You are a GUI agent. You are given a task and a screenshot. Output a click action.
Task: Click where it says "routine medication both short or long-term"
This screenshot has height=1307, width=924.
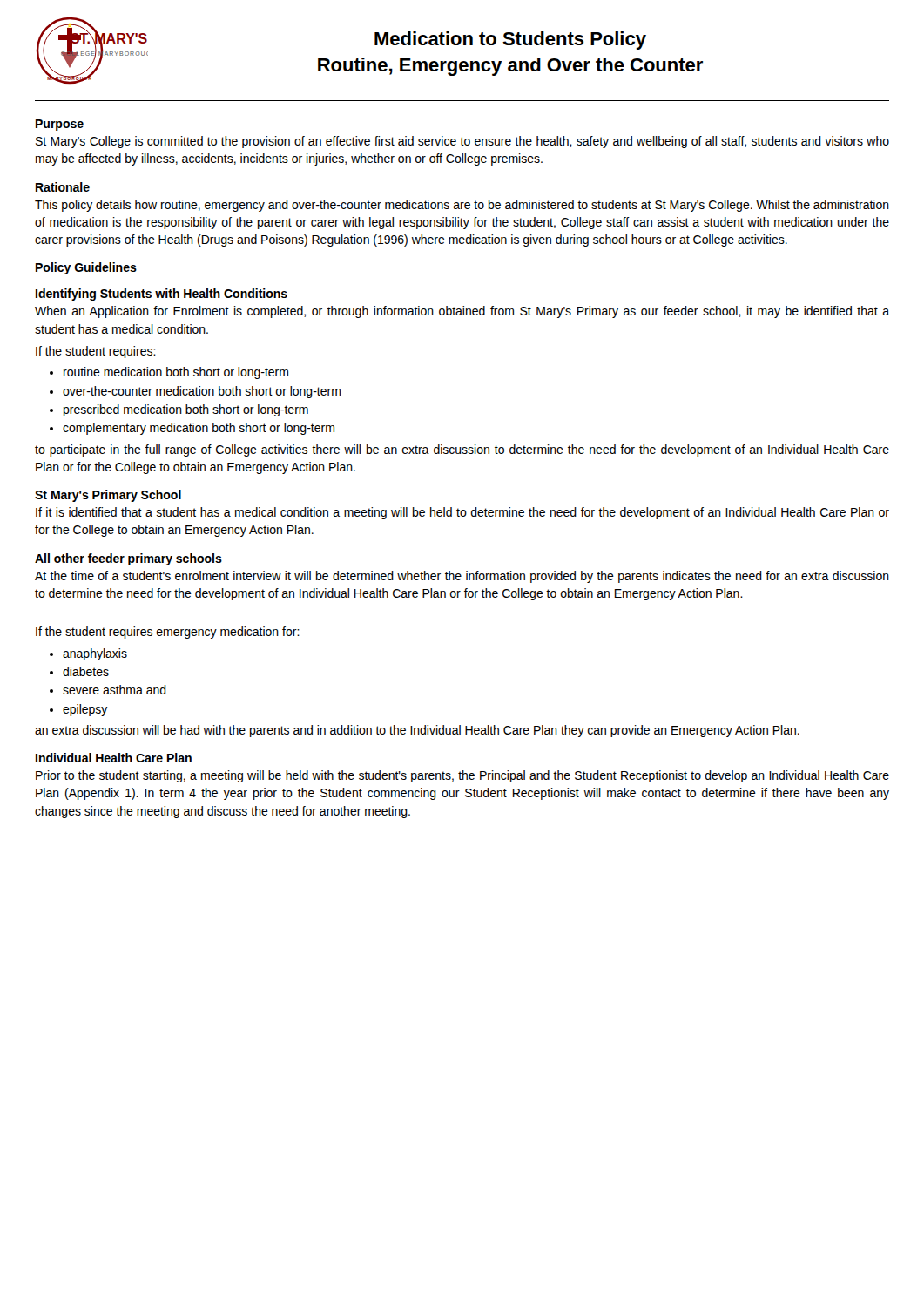click(176, 372)
